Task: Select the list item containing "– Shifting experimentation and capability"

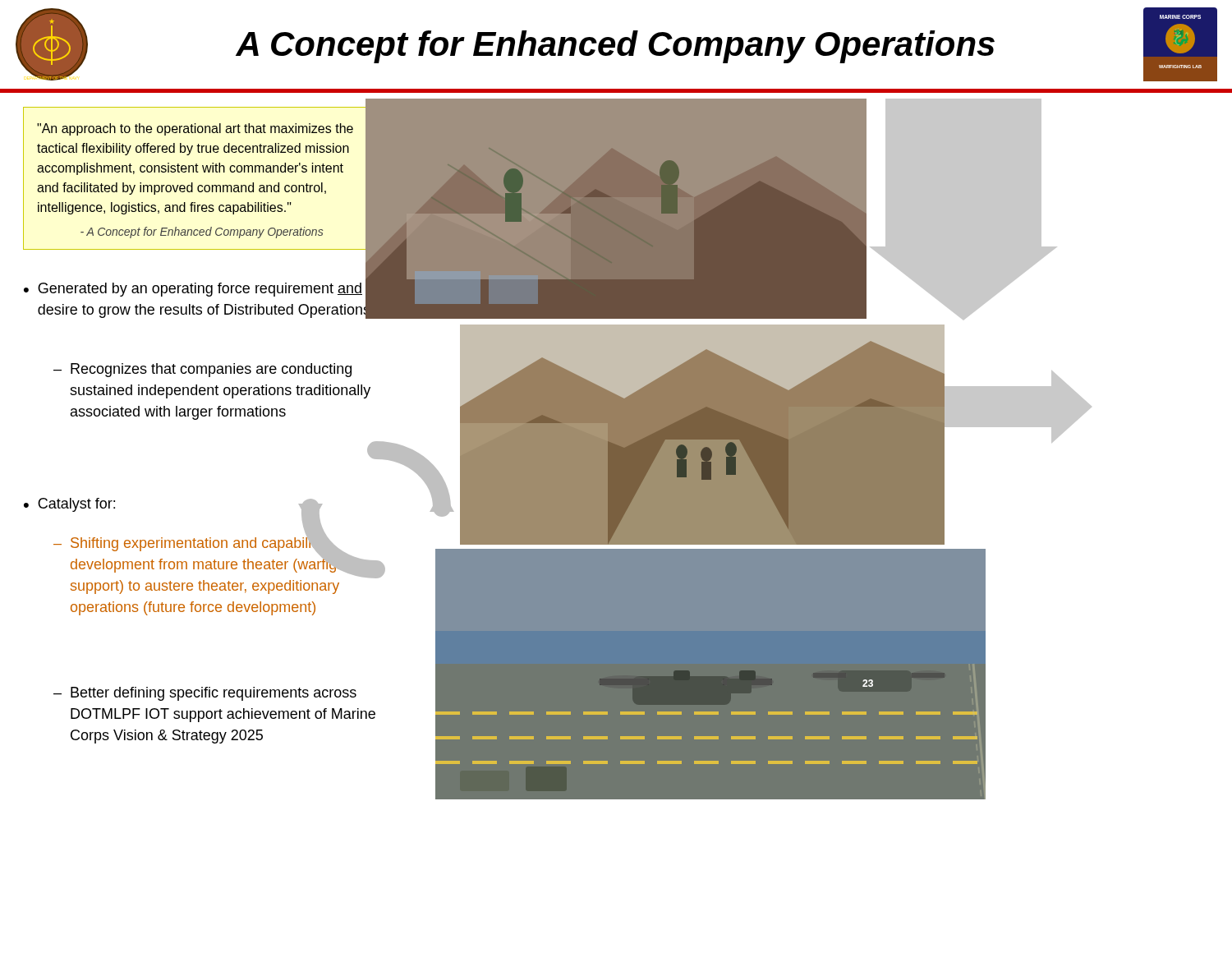Action: click(230, 575)
